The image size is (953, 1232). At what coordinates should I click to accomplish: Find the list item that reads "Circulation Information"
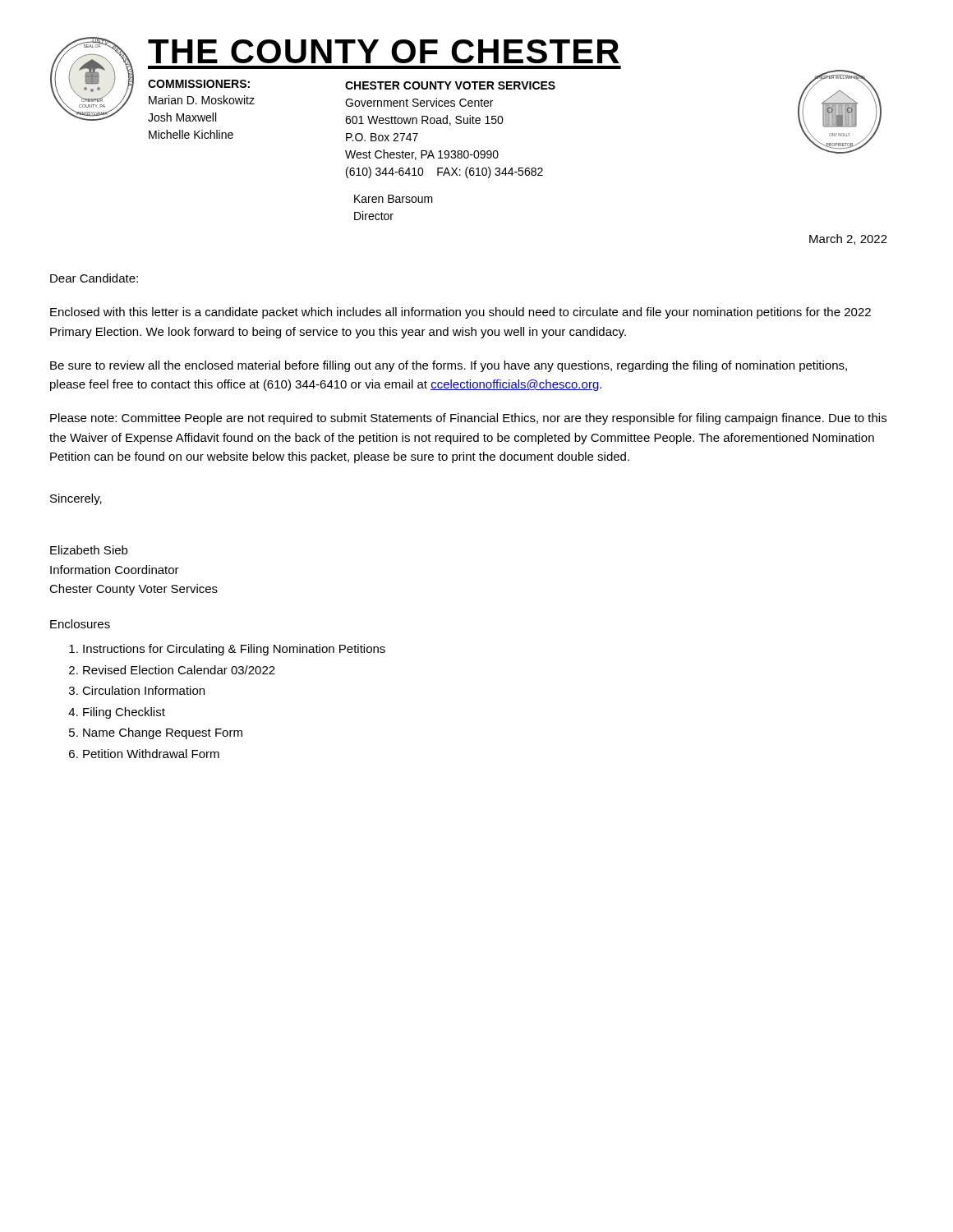coord(144,691)
